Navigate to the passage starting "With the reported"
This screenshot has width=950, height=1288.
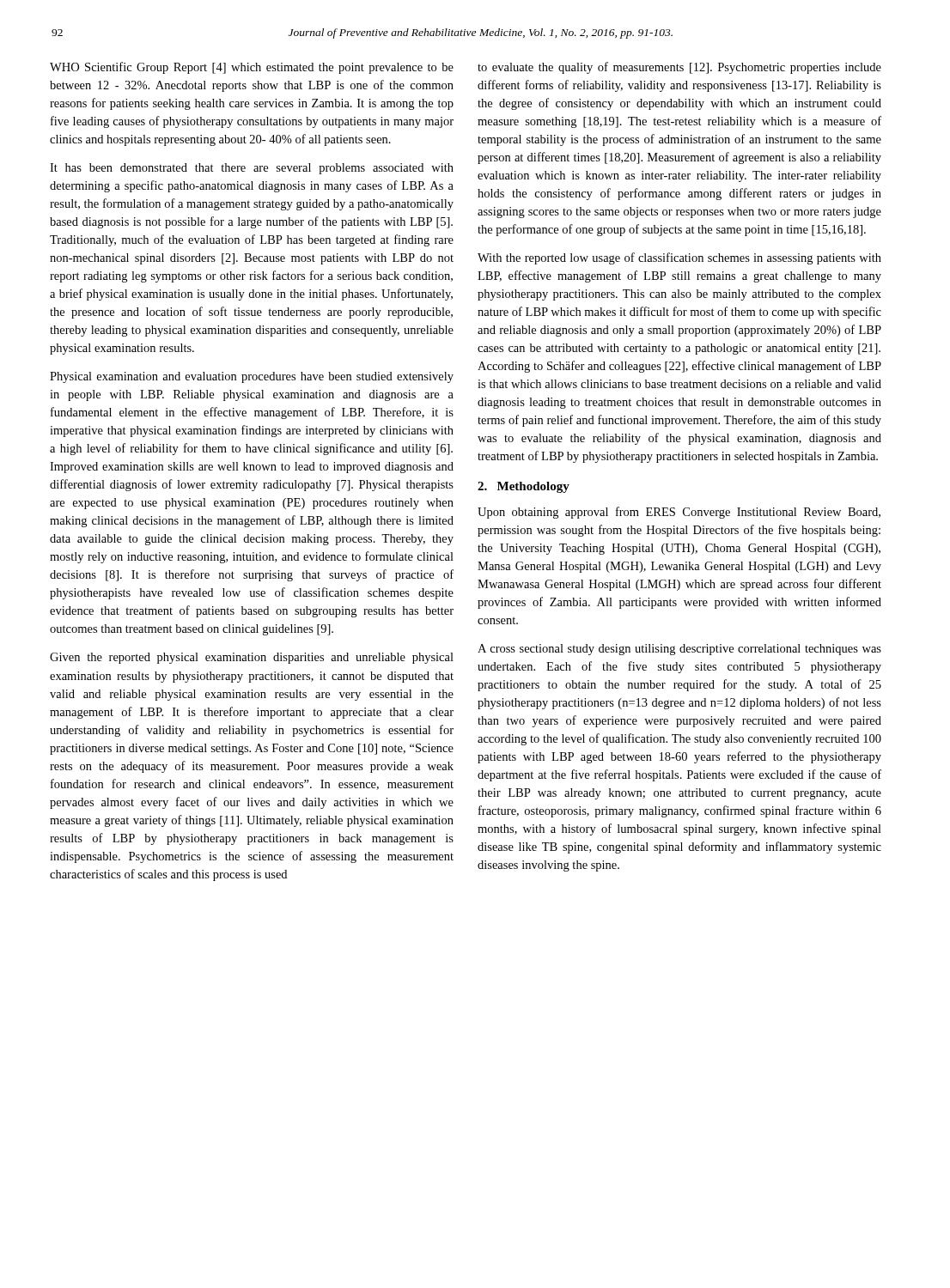point(679,357)
